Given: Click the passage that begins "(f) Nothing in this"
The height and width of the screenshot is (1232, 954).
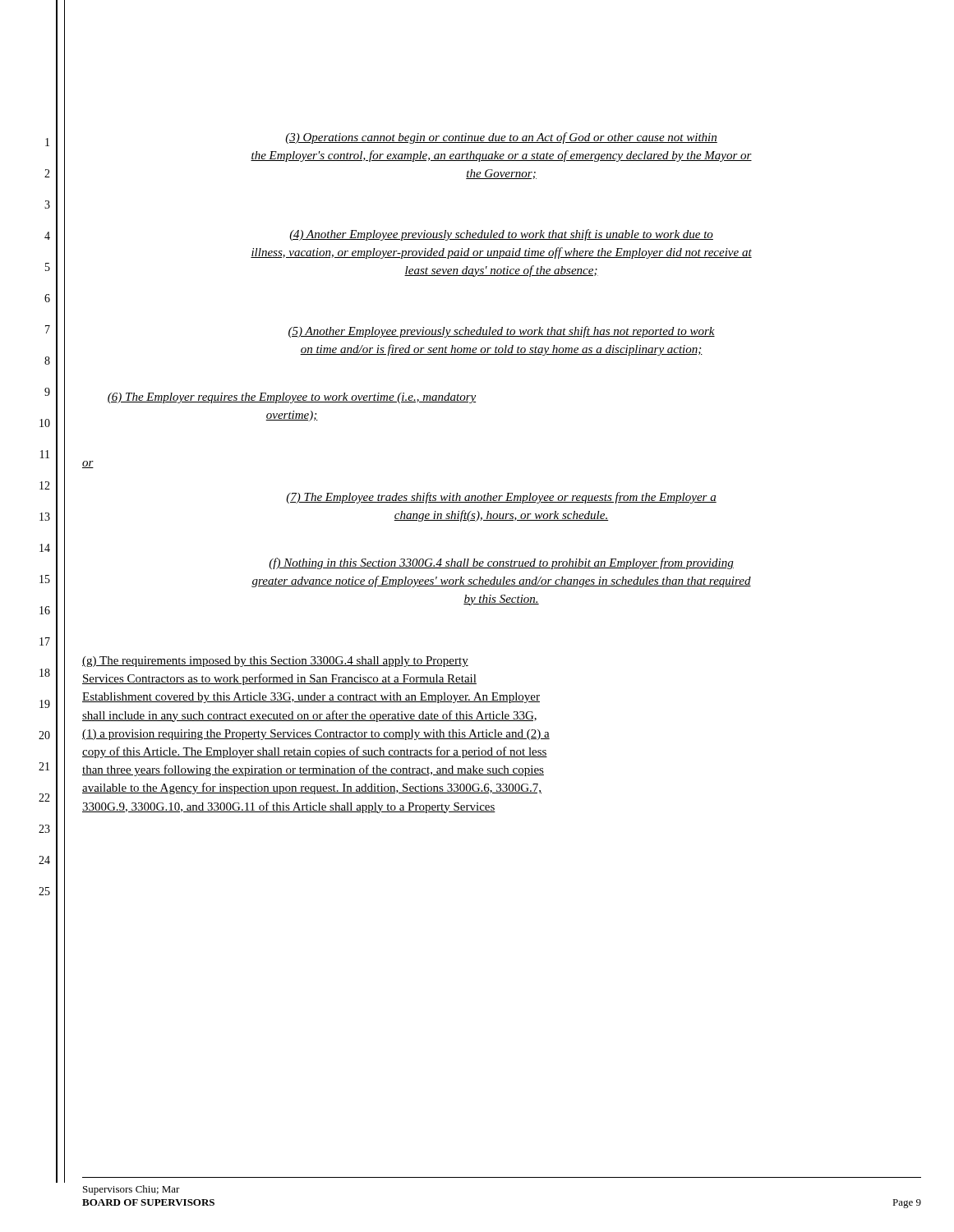Looking at the screenshot, I should (x=501, y=581).
